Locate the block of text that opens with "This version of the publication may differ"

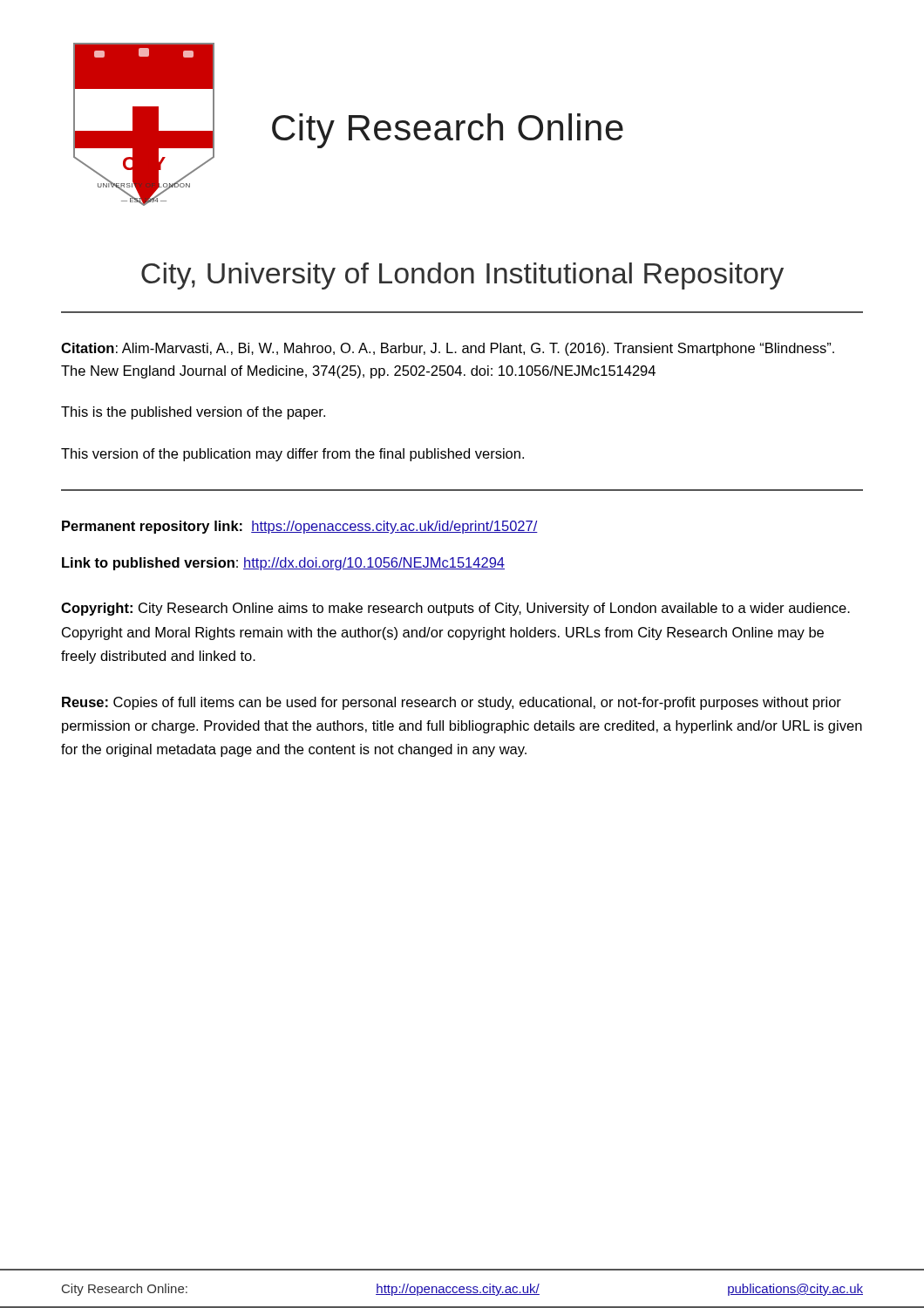tap(293, 453)
